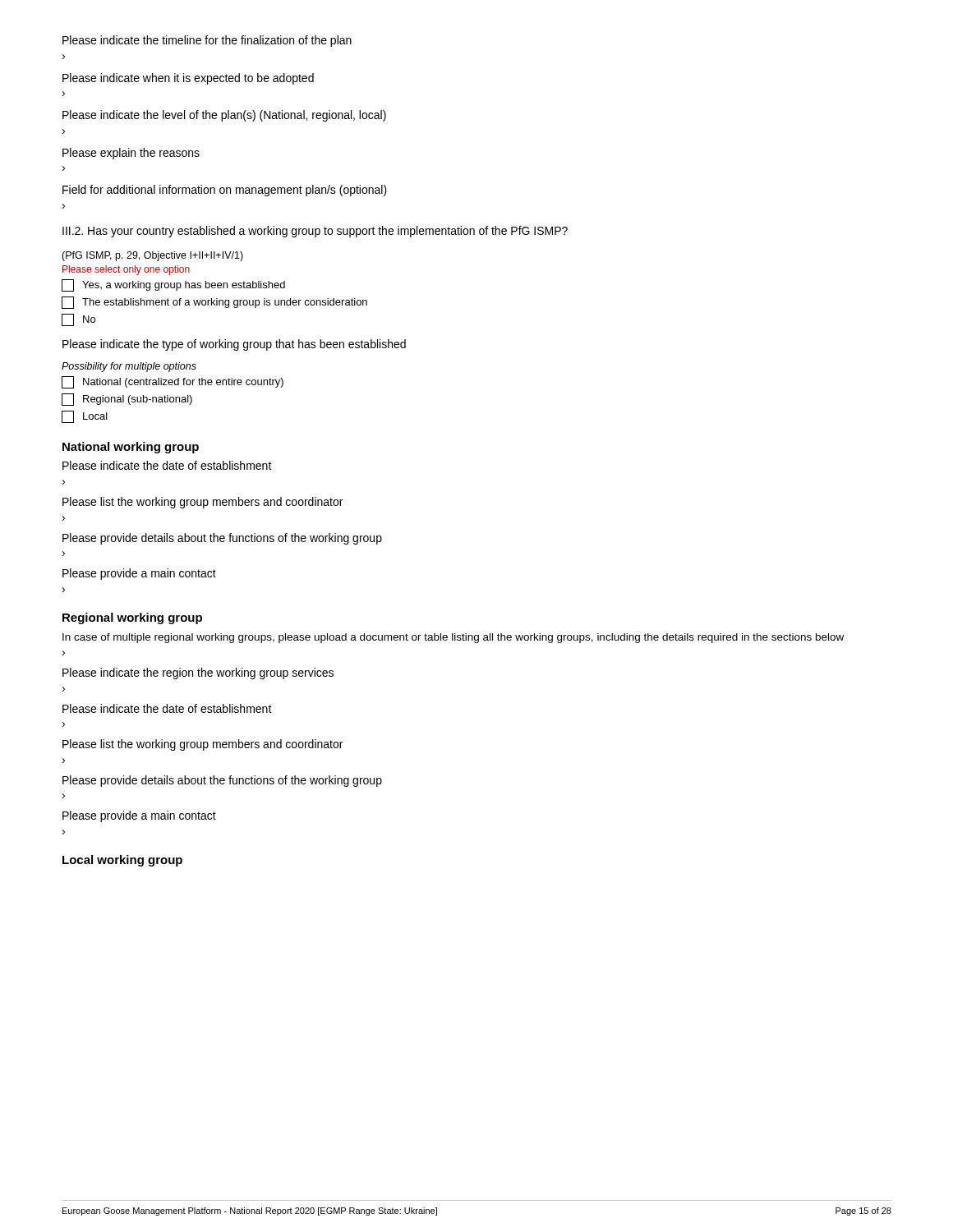Locate the text block with the text "In case of multiple"
This screenshot has height=1232, width=953.
tap(476, 644)
